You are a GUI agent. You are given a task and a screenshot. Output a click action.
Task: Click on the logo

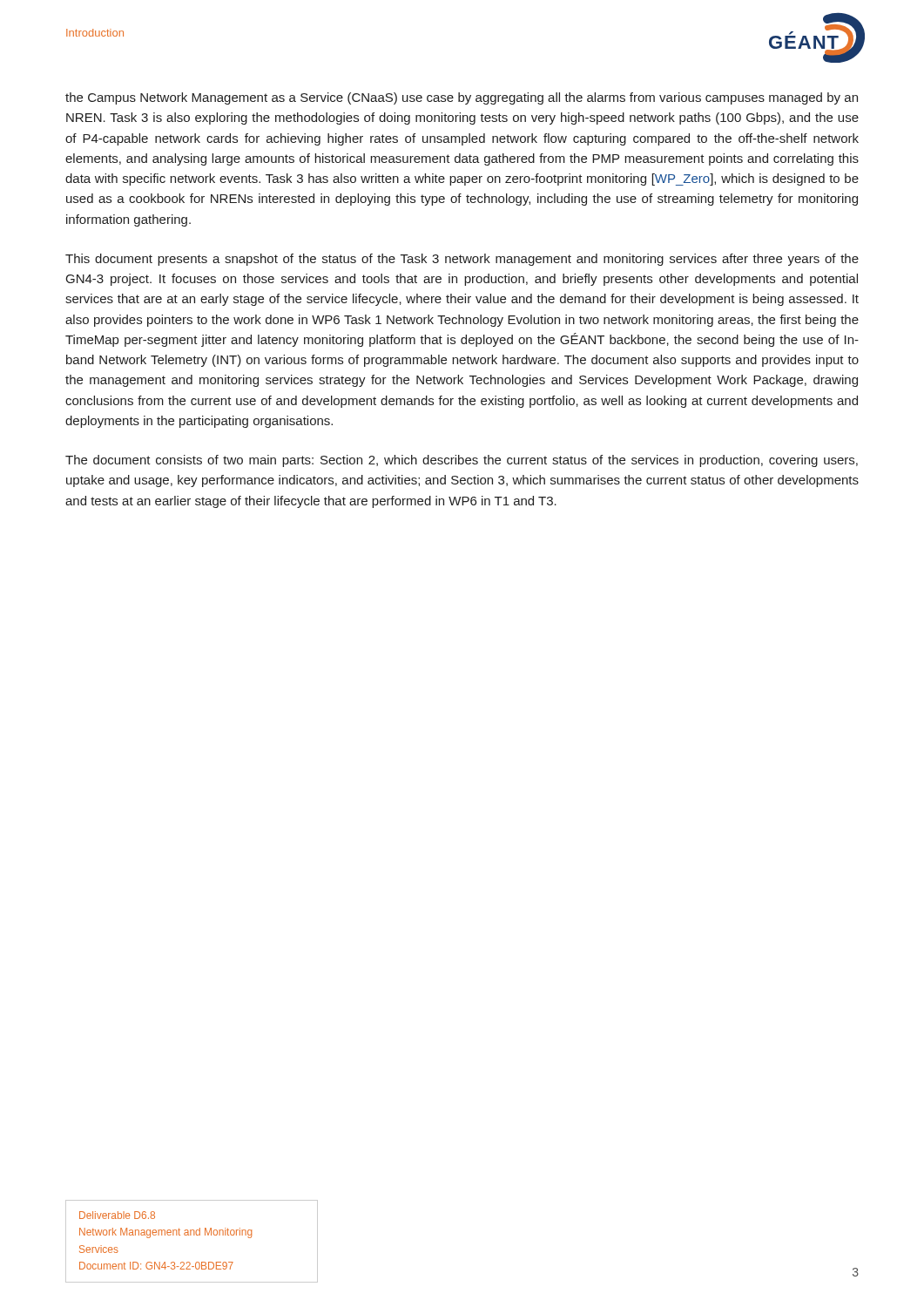[x=815, y=39]
